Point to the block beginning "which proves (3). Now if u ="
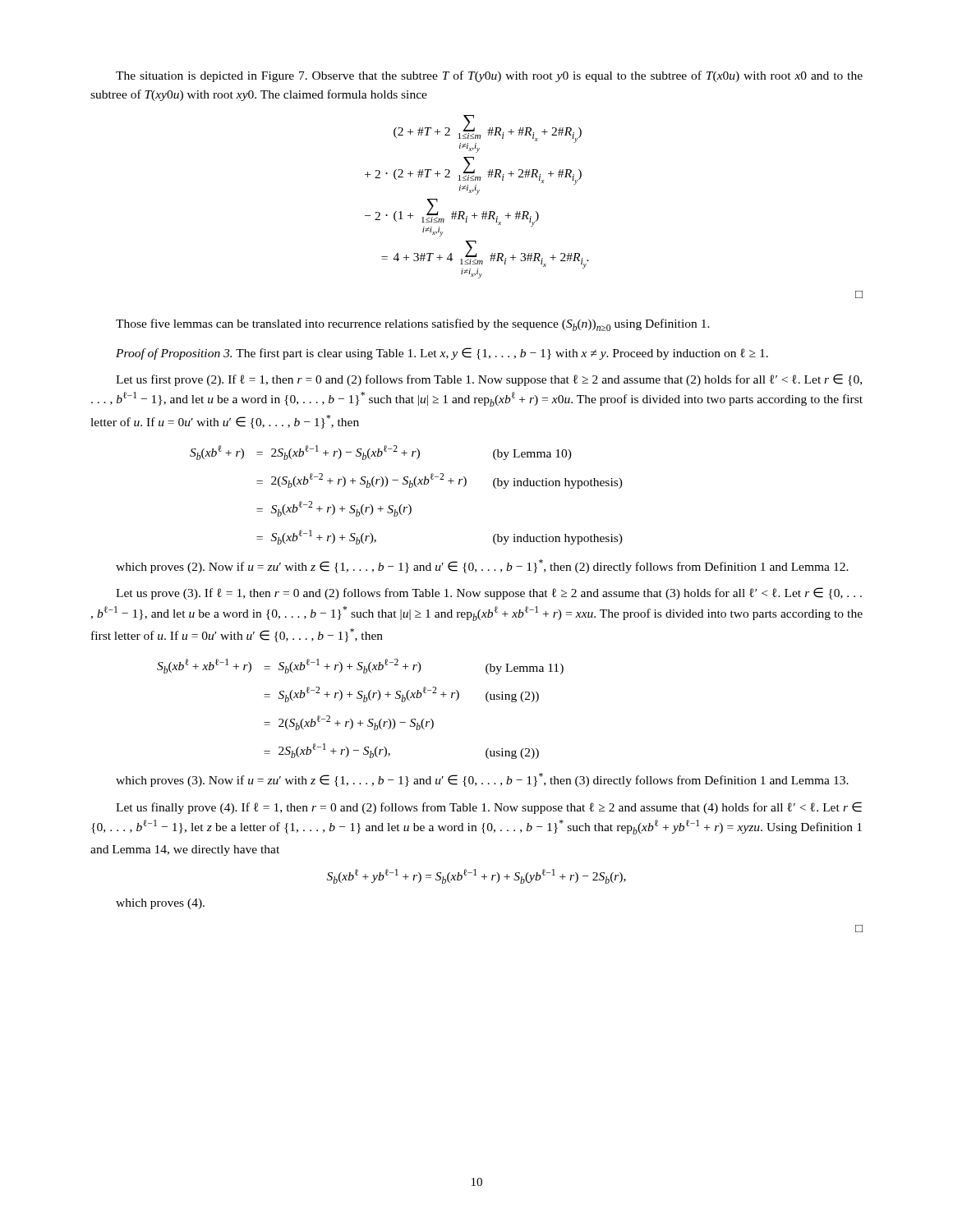The image size is (953, 1232). tap(476, 780)
